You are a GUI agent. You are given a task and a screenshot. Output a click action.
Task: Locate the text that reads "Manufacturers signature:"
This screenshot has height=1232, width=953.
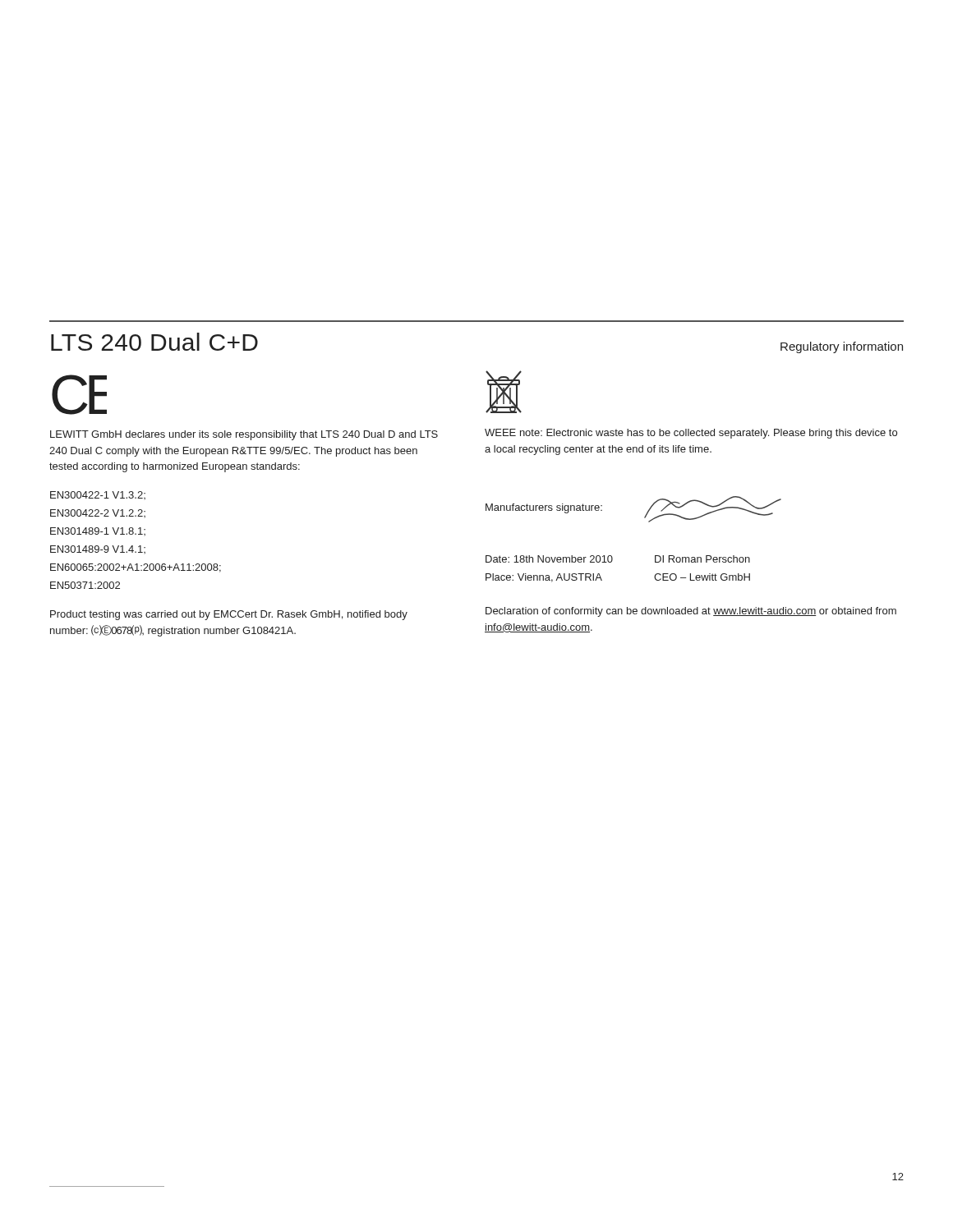click(x=544, y=507)
